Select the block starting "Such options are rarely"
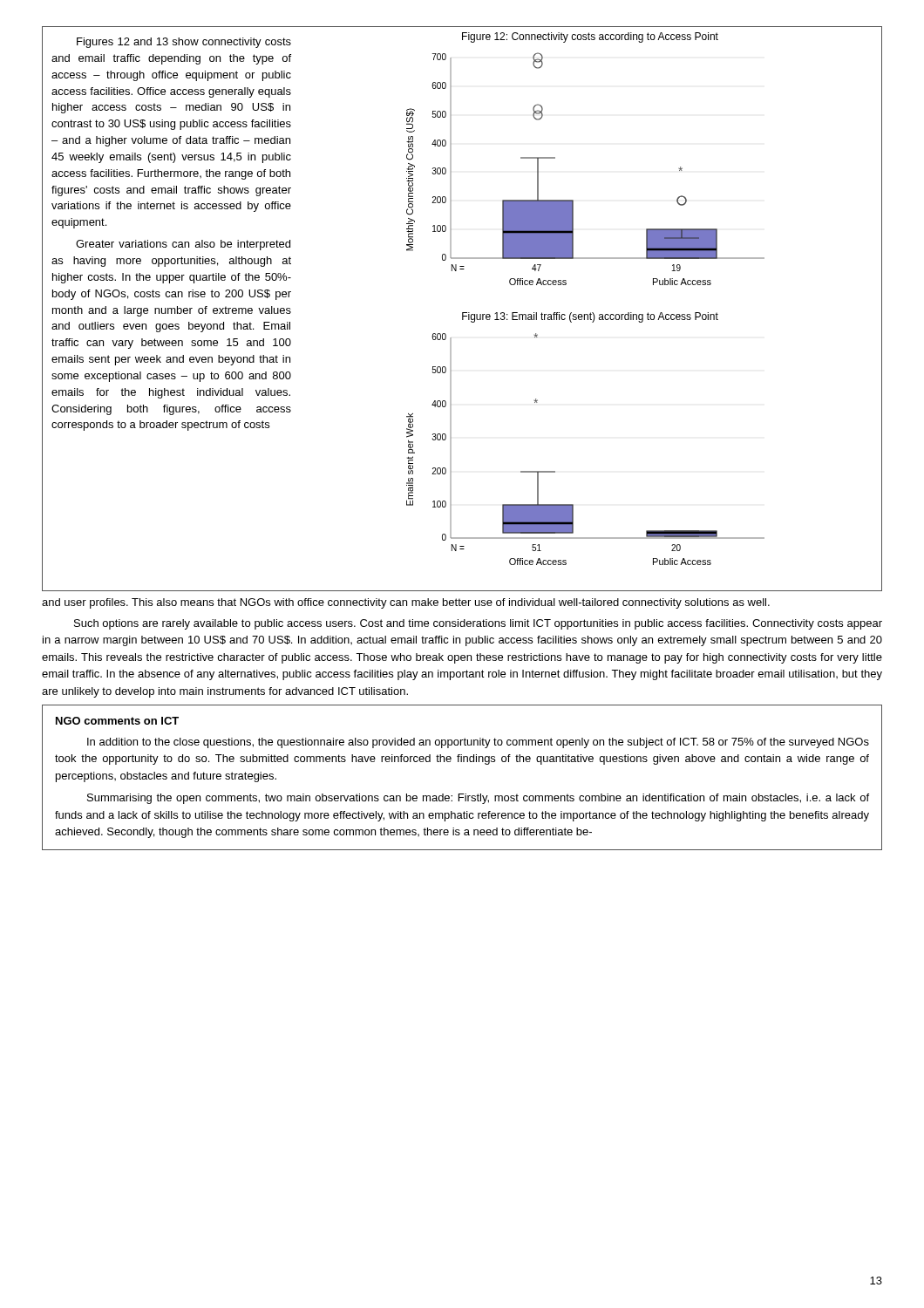 click(x=462, y=657)
